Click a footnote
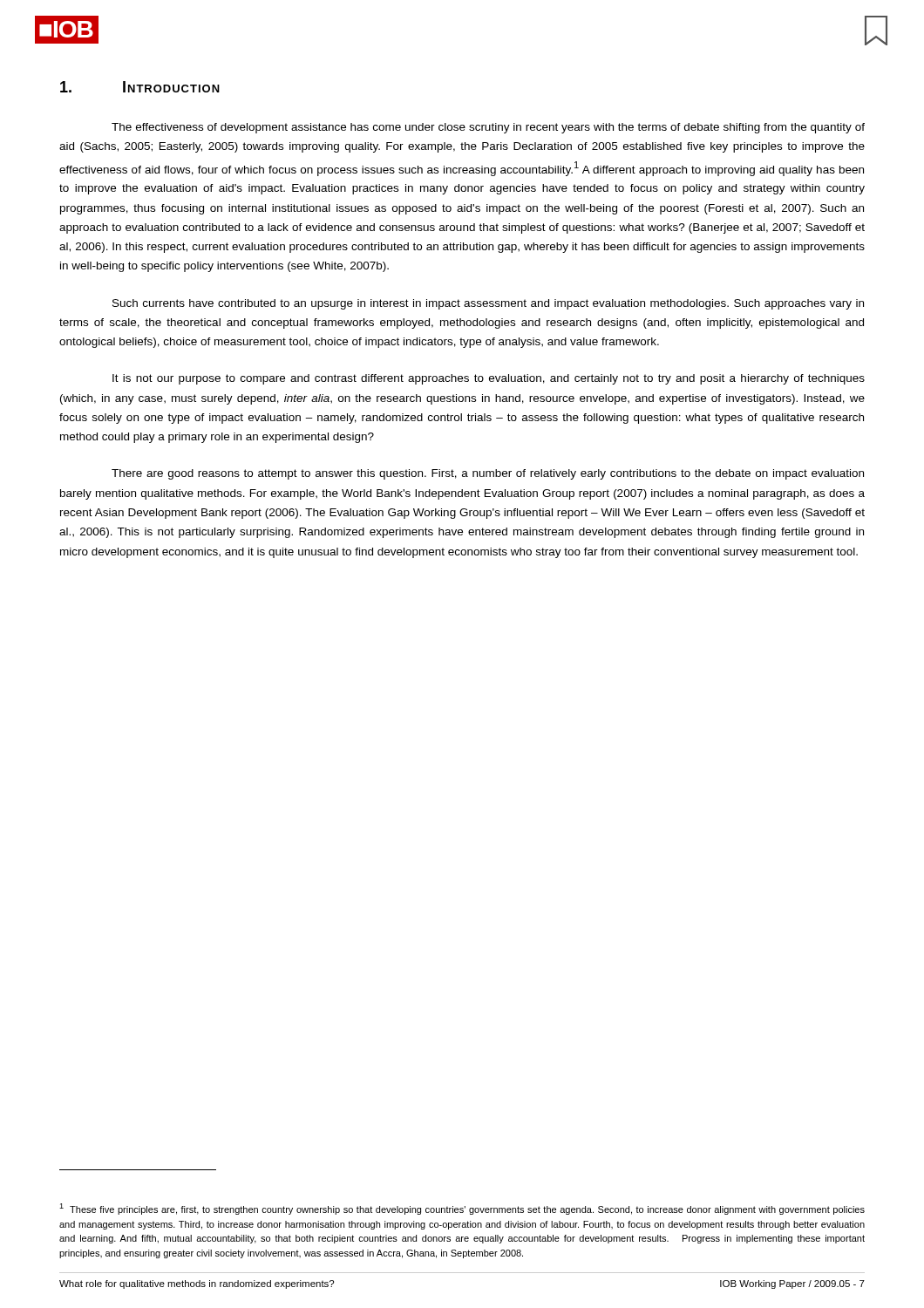924x1308 pixels. 462,1231
